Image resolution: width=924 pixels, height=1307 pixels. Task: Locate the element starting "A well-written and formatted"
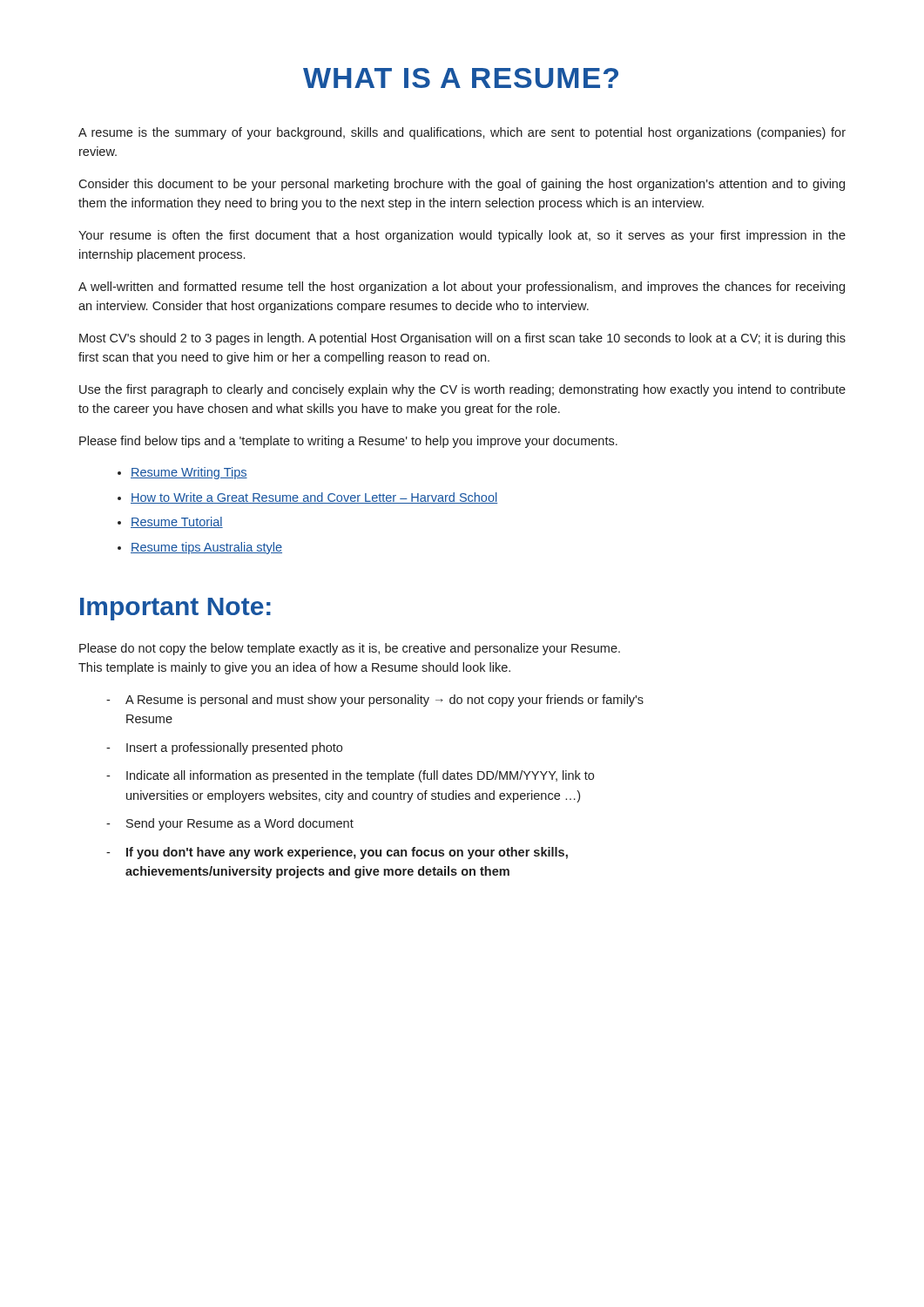tap(462, 296)
